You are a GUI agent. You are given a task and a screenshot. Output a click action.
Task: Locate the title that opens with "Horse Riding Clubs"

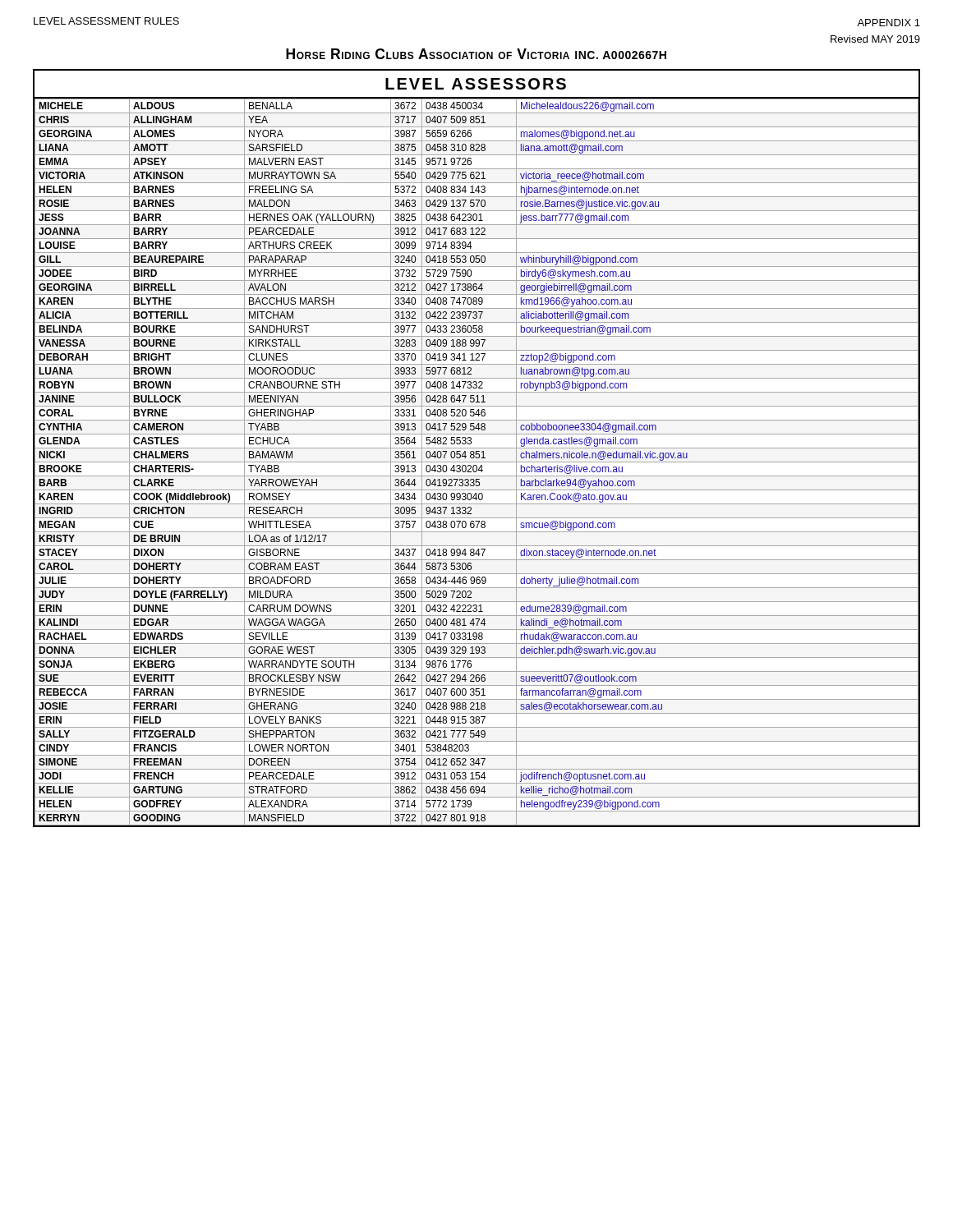476,54
